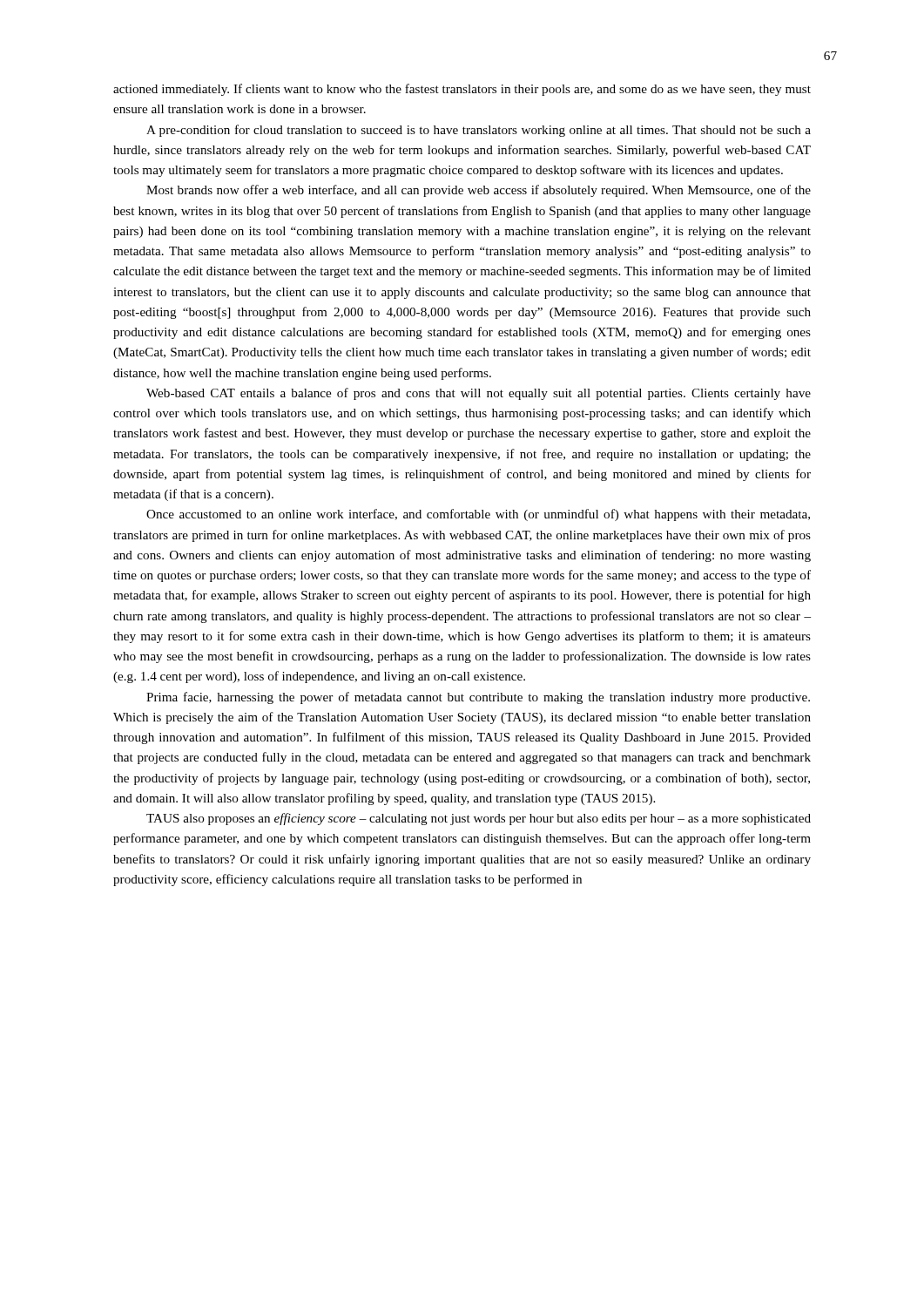
Task: Find the block starting "Most brands now offer a web"
Action: point(462,281)
